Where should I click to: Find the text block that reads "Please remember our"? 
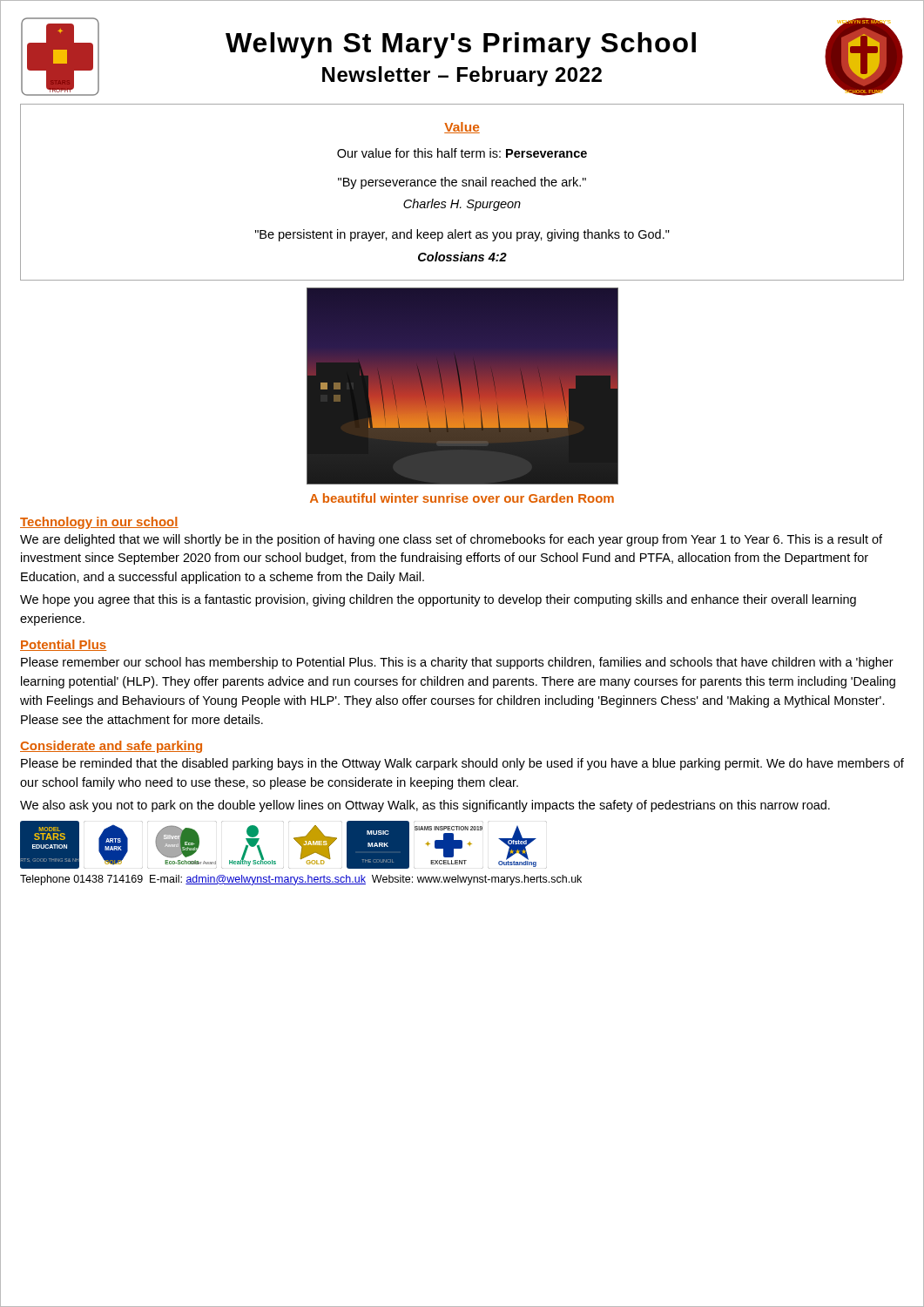[x=458, y=691]
